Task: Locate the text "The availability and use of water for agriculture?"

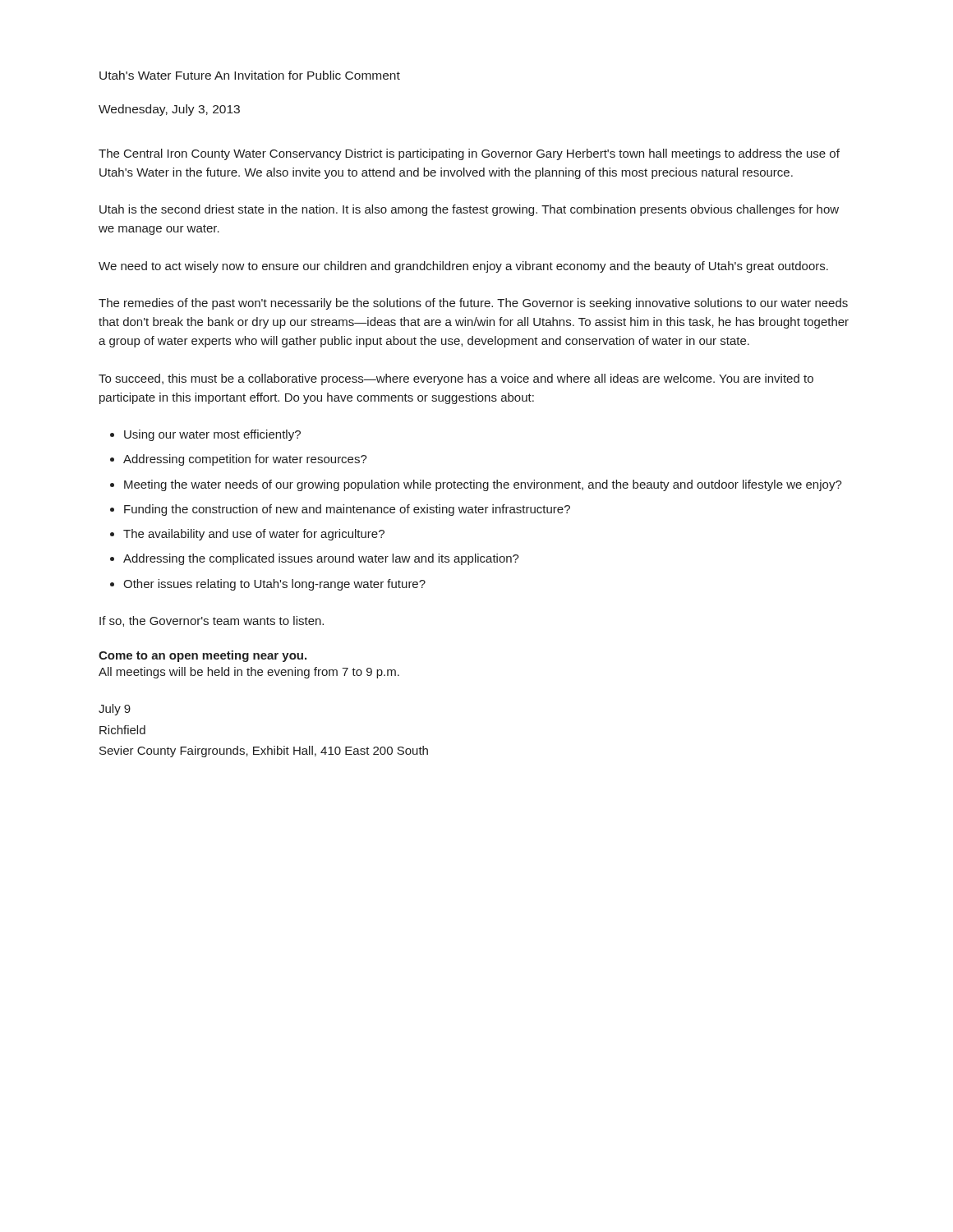Action: pos(254,533)
